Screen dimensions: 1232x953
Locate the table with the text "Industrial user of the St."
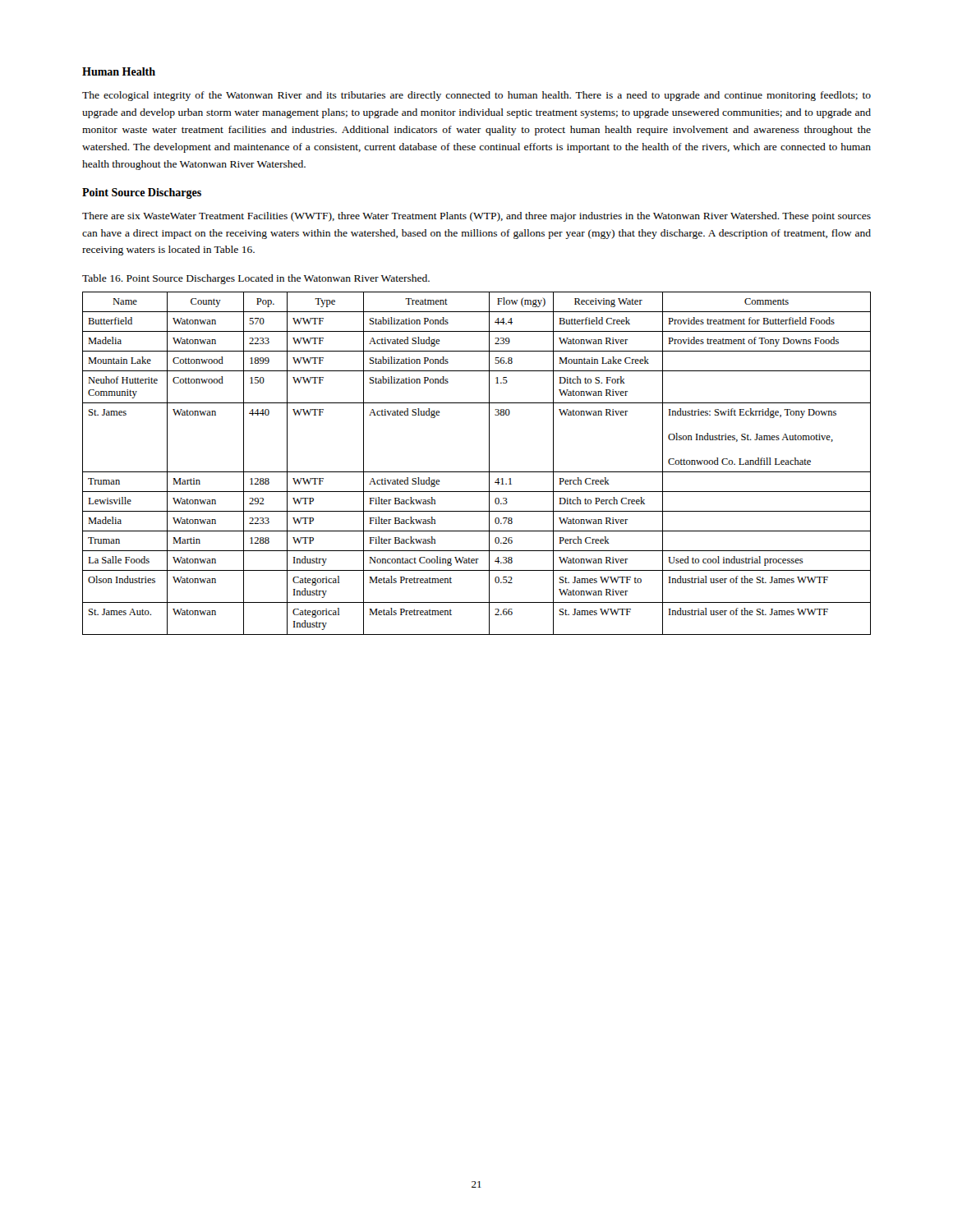coord(476,464)
